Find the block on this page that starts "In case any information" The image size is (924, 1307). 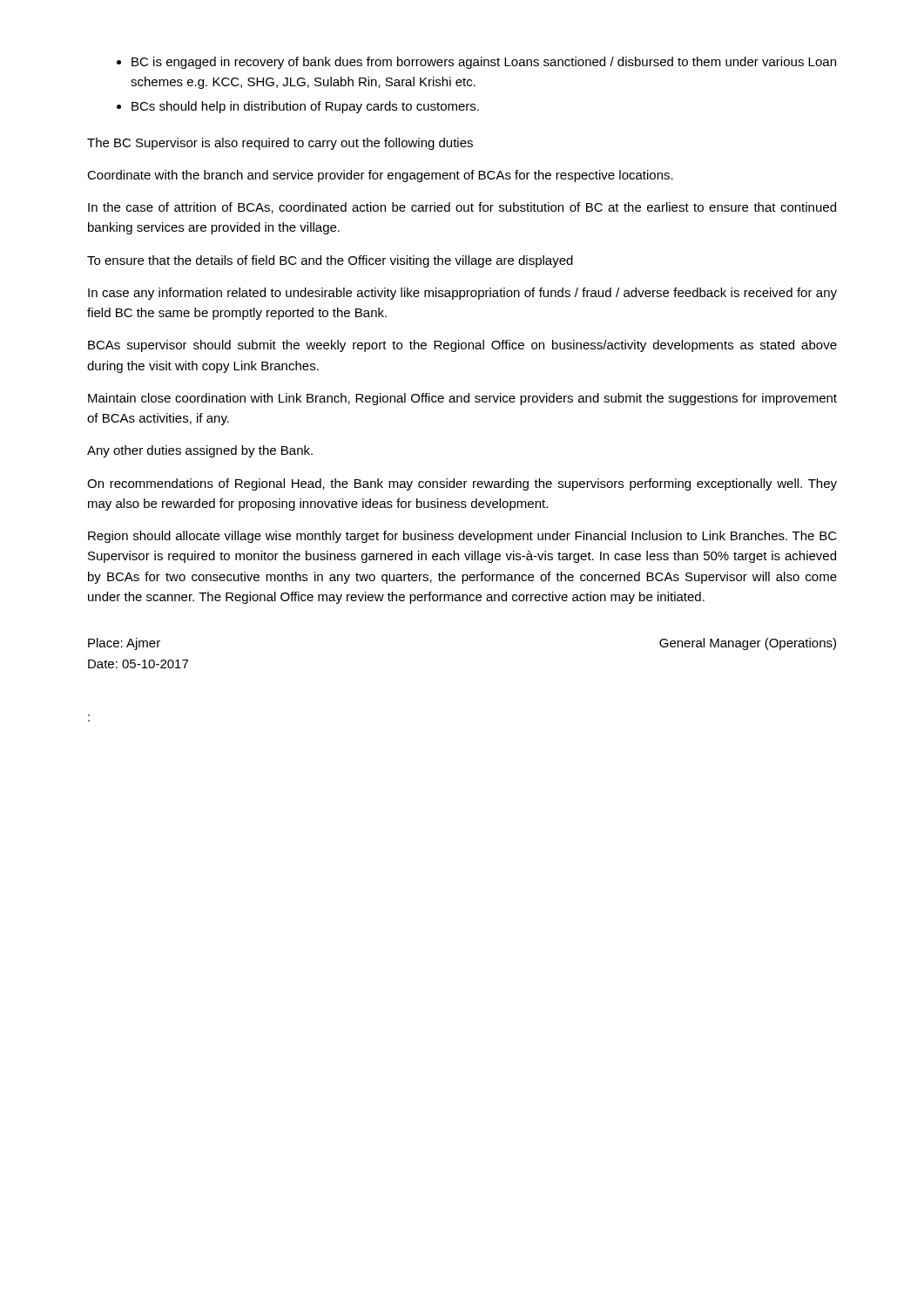pos(462,302)
